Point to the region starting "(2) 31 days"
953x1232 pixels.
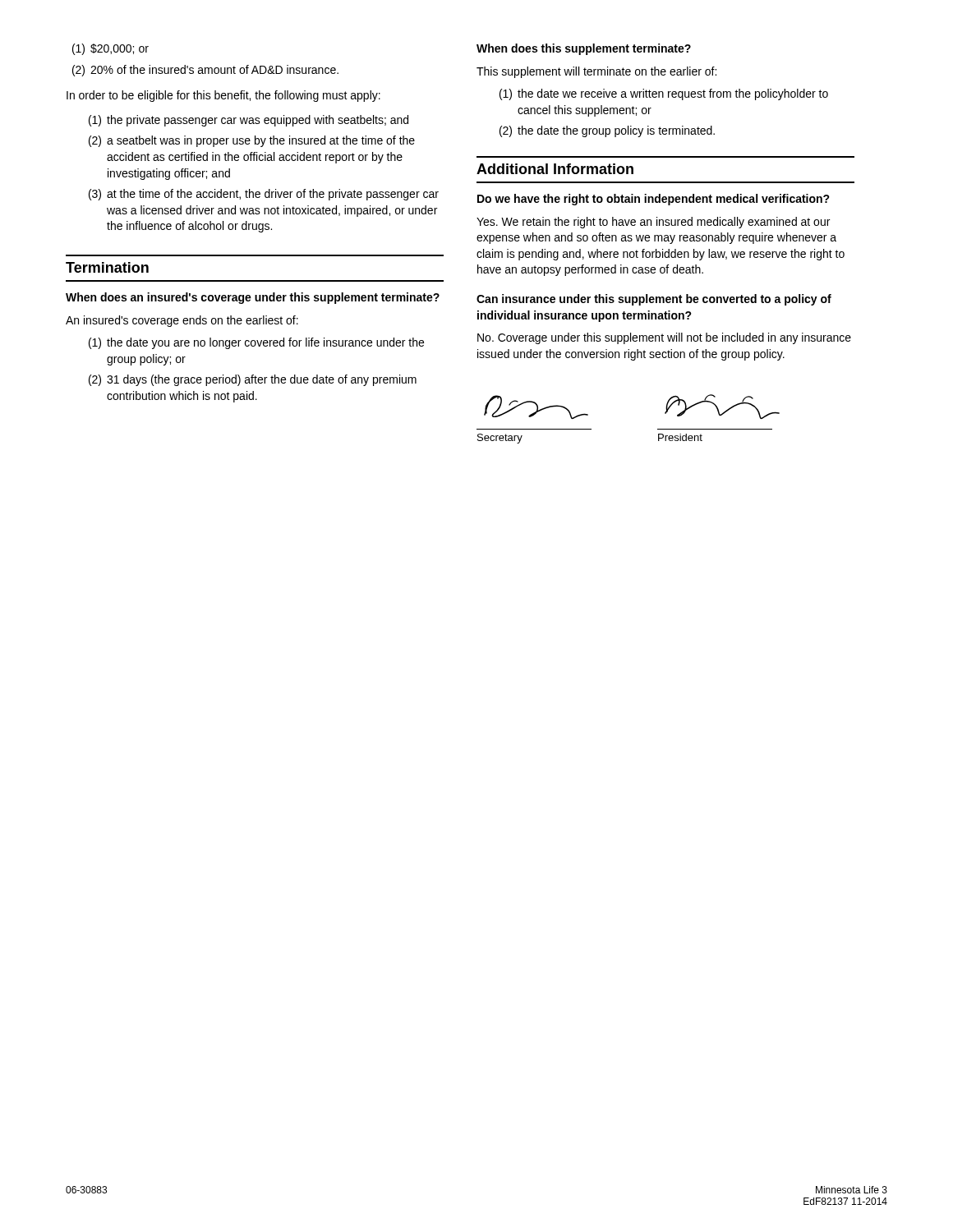(263, 388)
